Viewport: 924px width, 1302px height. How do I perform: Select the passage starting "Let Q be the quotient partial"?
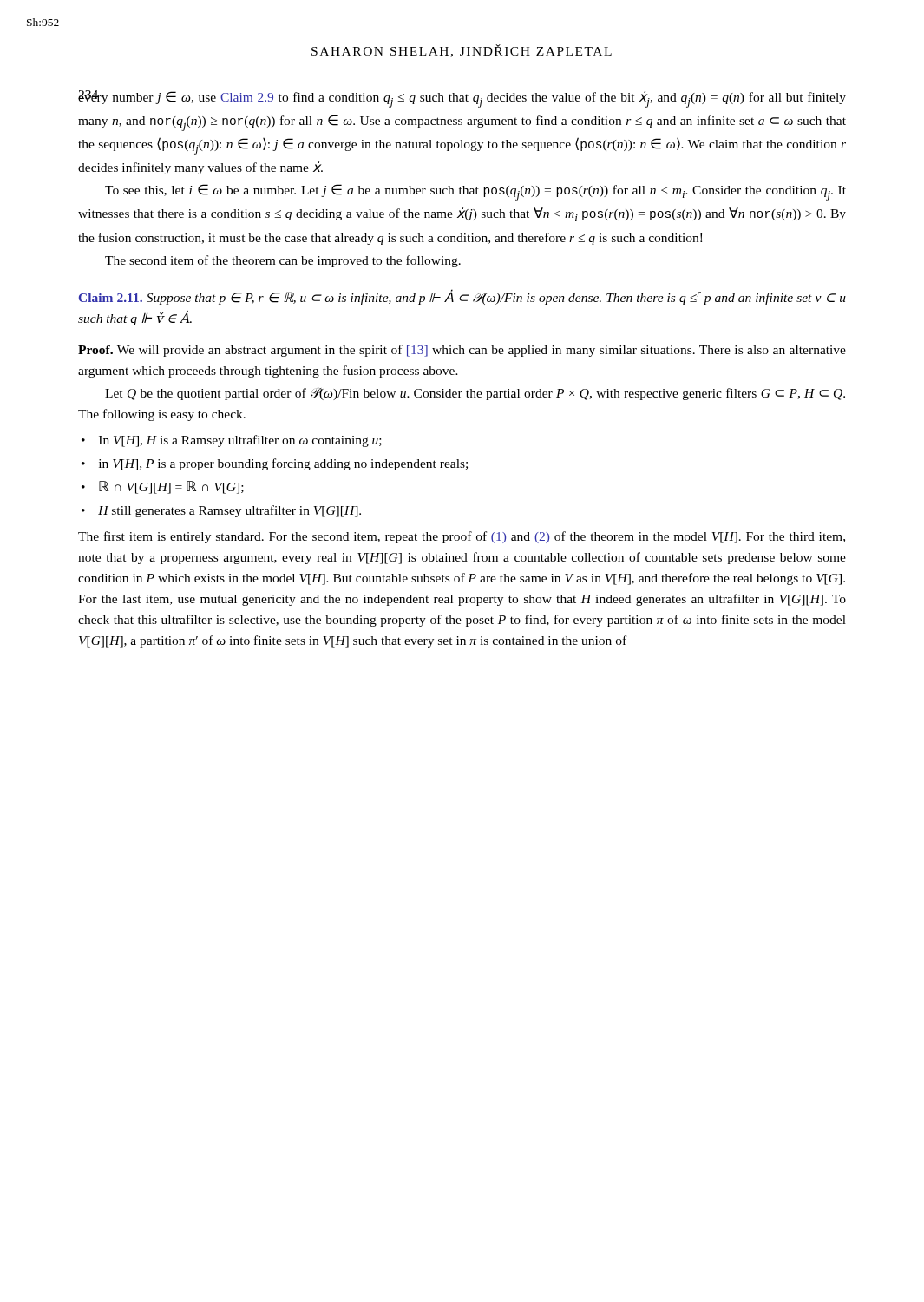coord(462,403)
